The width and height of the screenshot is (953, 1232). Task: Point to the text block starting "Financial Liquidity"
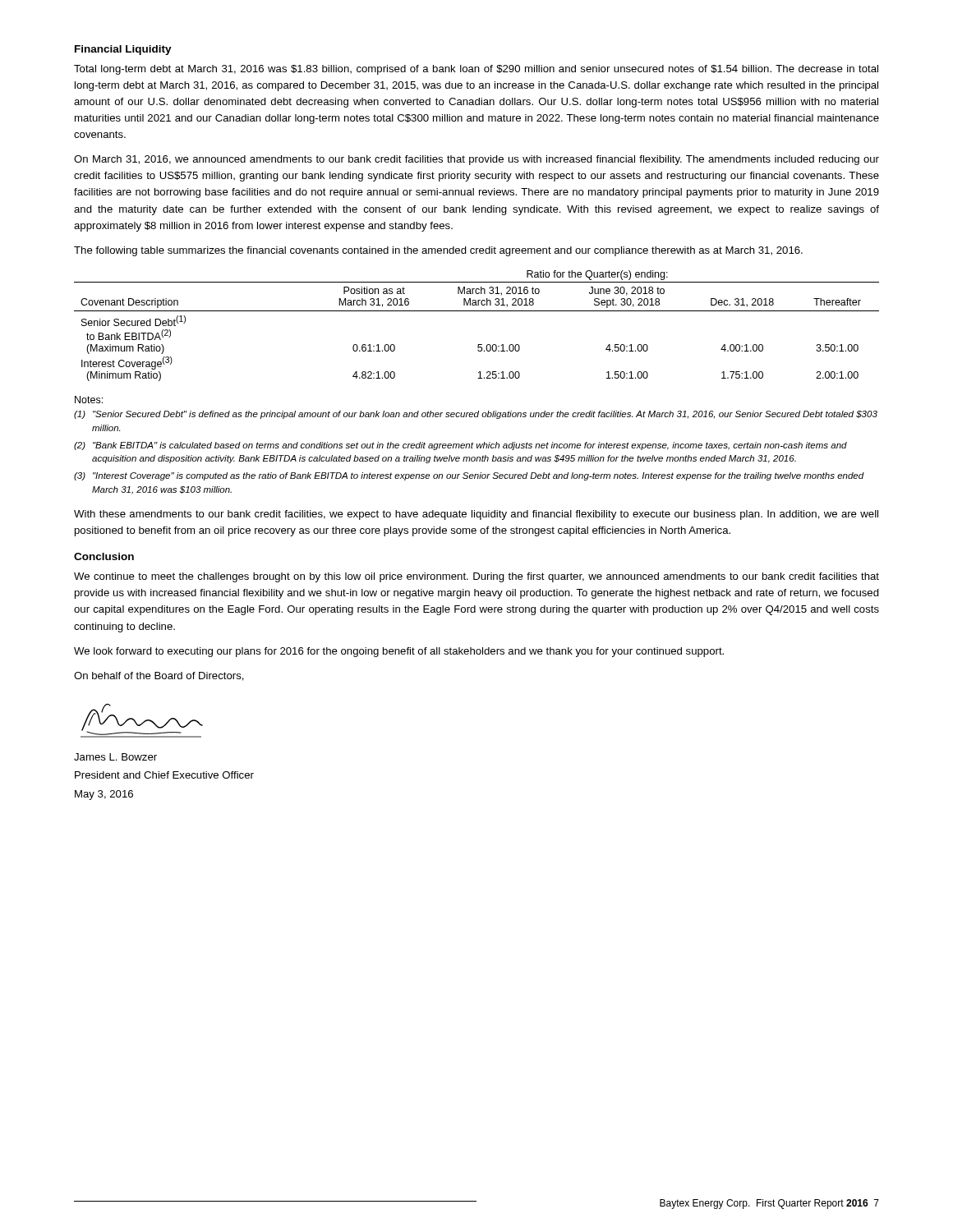click(123, 49)
